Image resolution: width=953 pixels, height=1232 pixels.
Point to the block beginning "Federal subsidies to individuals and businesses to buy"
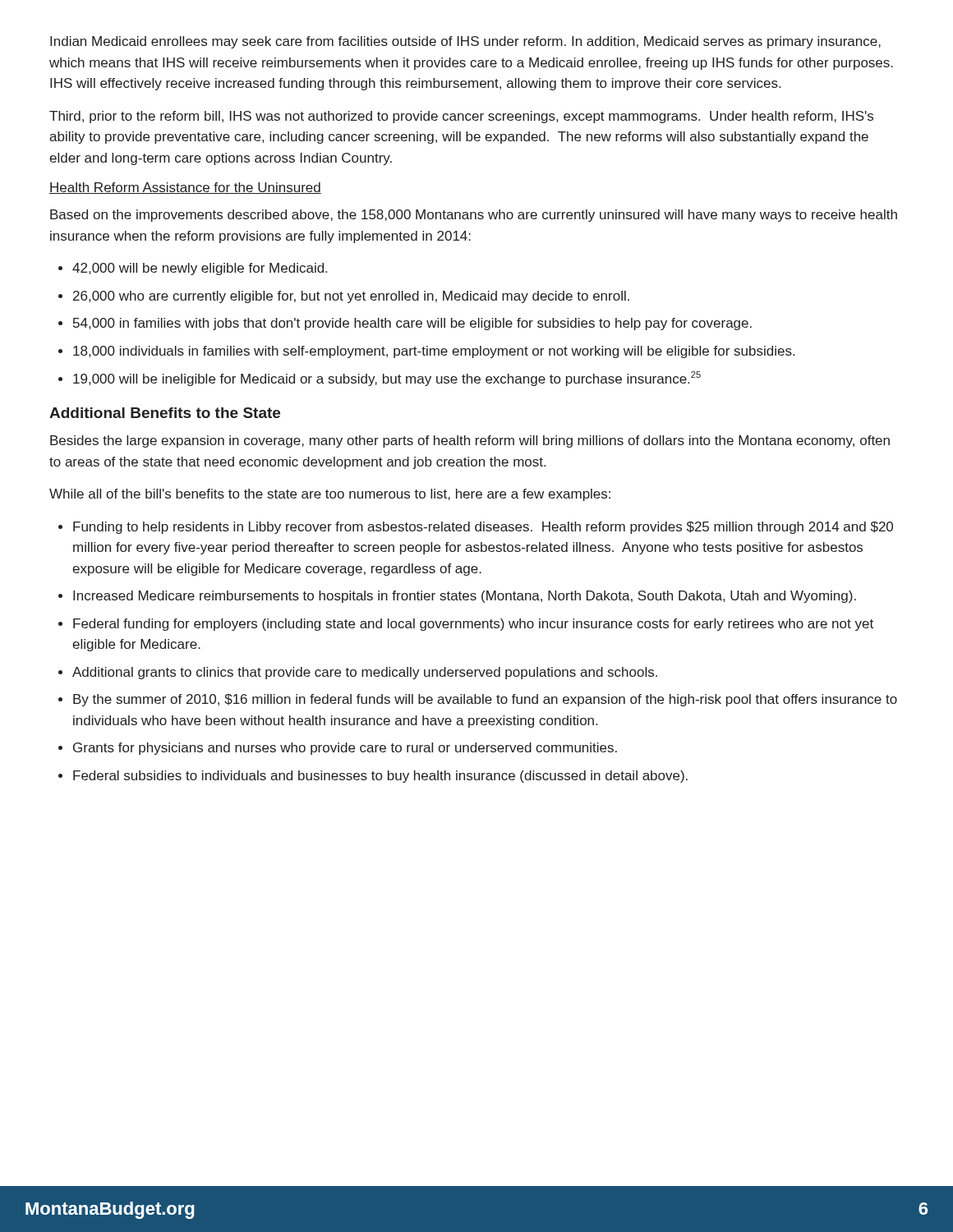pyautogui.click(x=488, y=776)
